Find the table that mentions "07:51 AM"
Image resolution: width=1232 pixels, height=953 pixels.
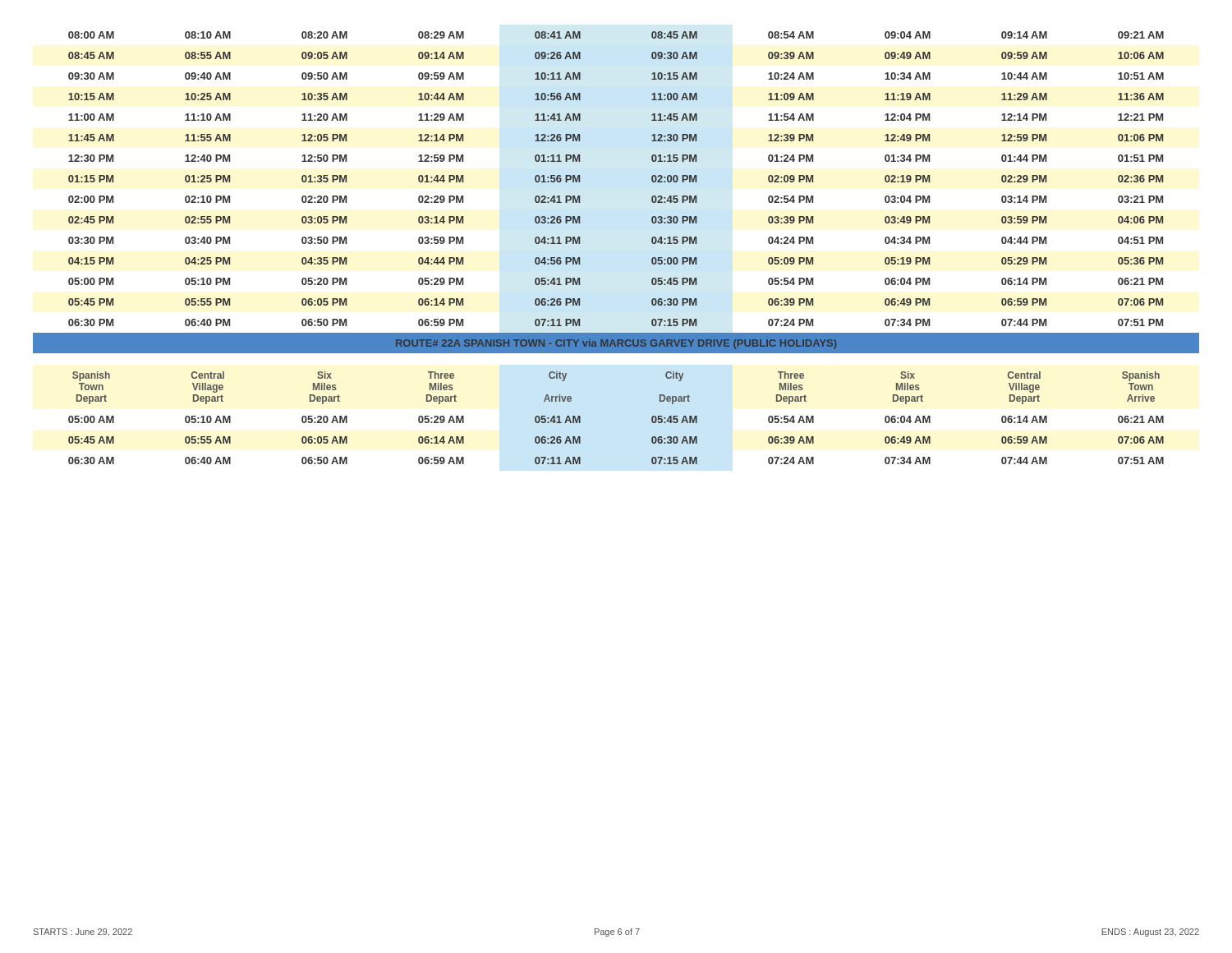(616, 418)
